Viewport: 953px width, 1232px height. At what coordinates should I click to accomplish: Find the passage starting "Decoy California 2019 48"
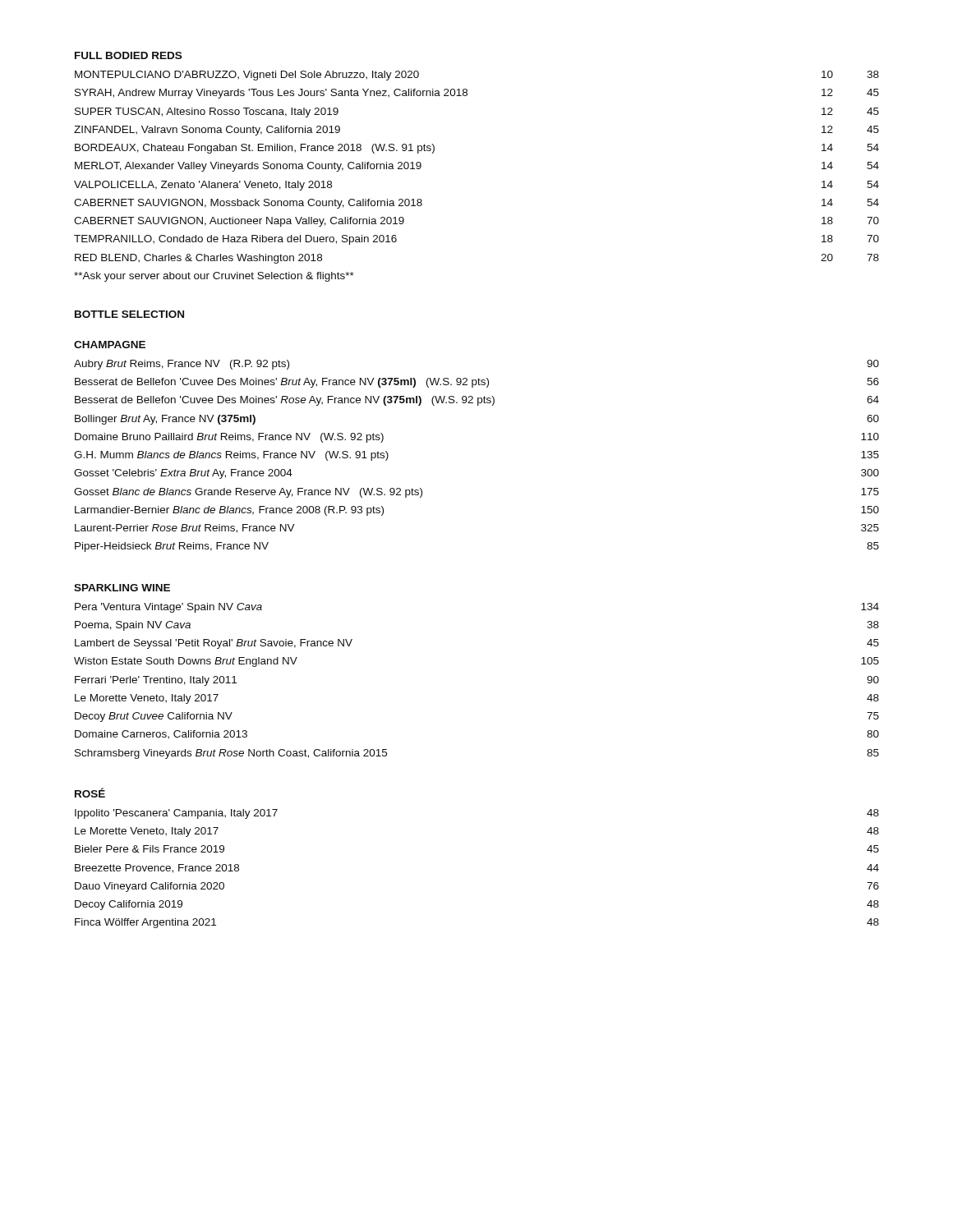tap(131, 905)
